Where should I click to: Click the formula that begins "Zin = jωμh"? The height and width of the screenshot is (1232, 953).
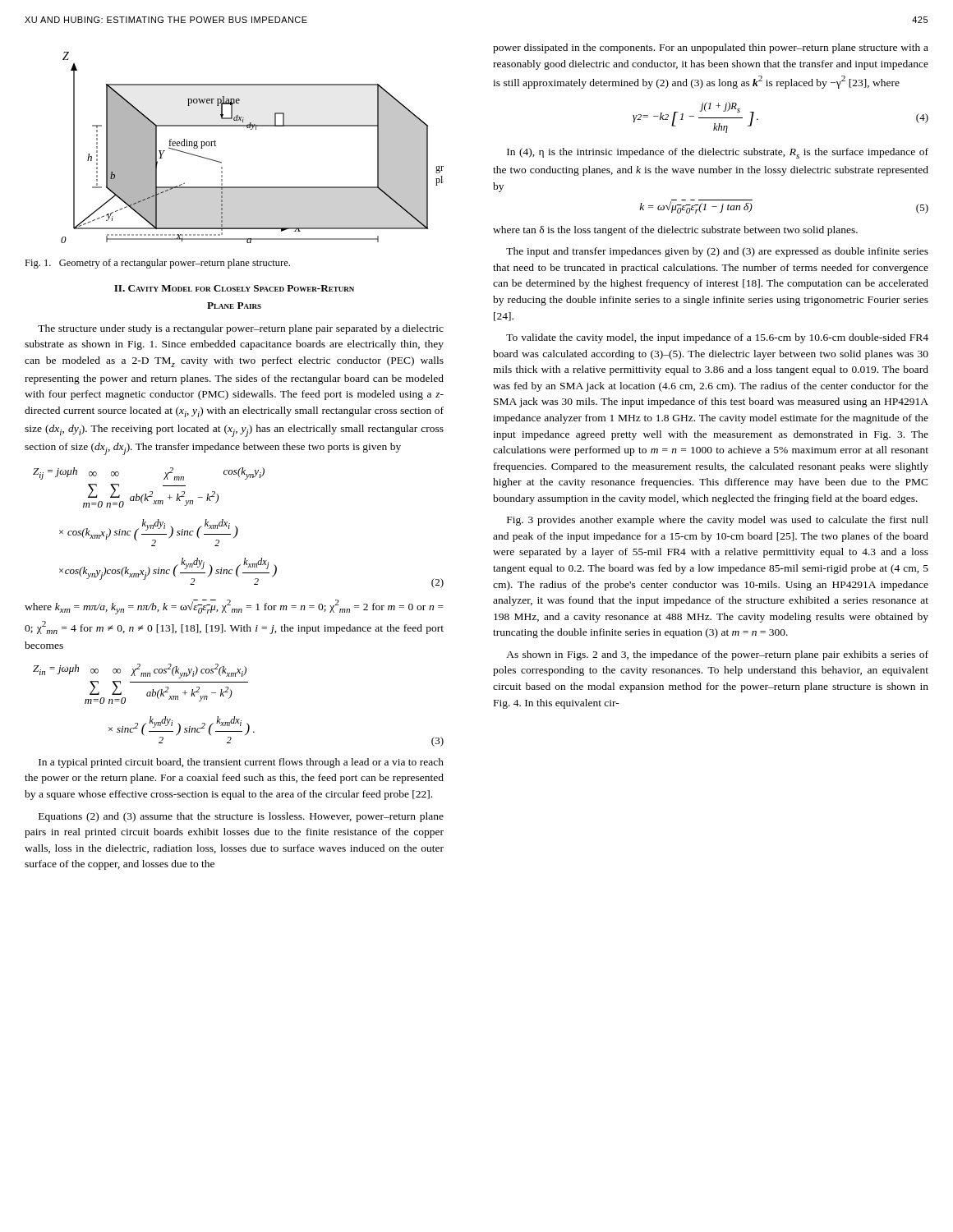[x=234, y=704]
